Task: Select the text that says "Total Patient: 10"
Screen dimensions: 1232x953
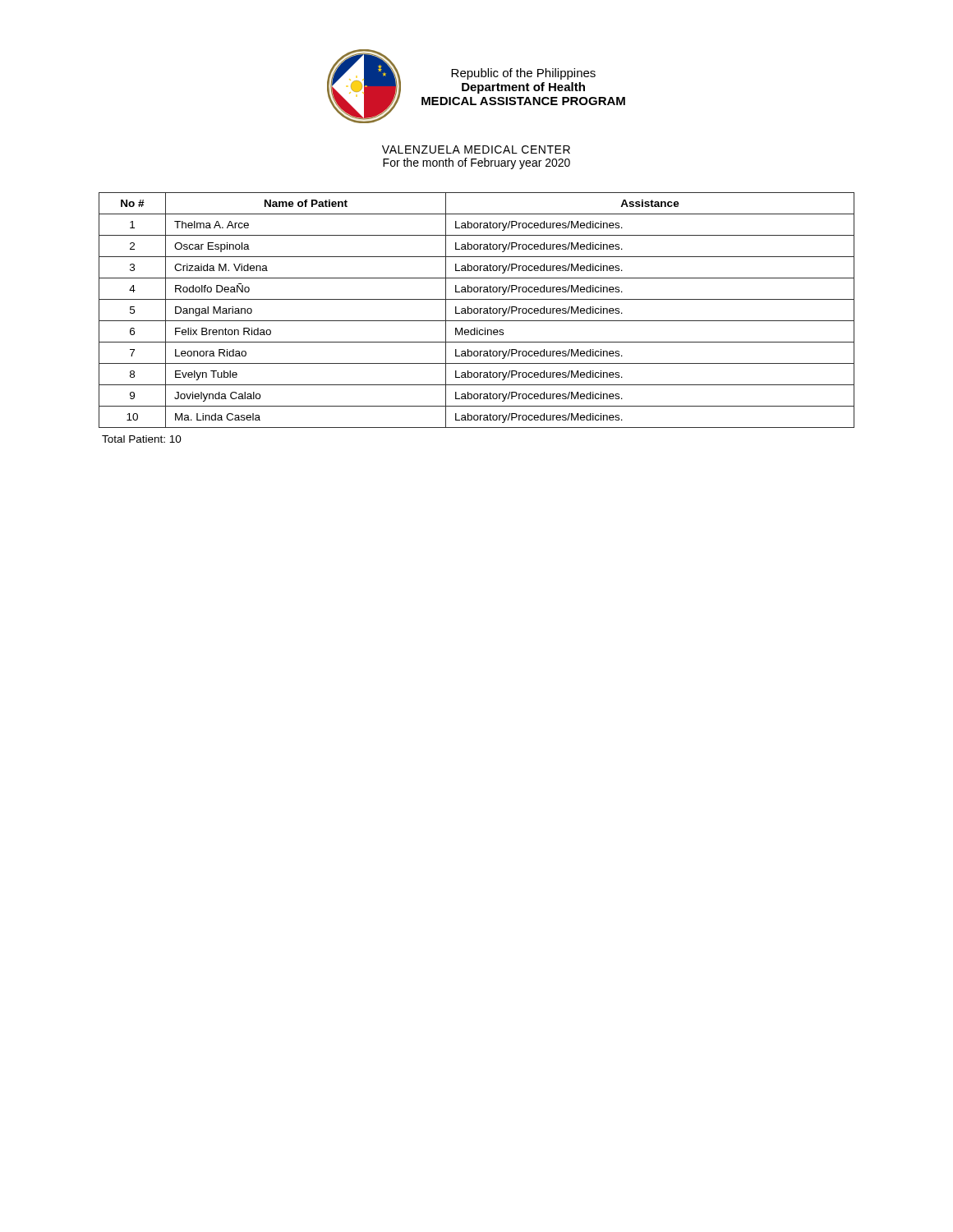Action: [142, 439]
